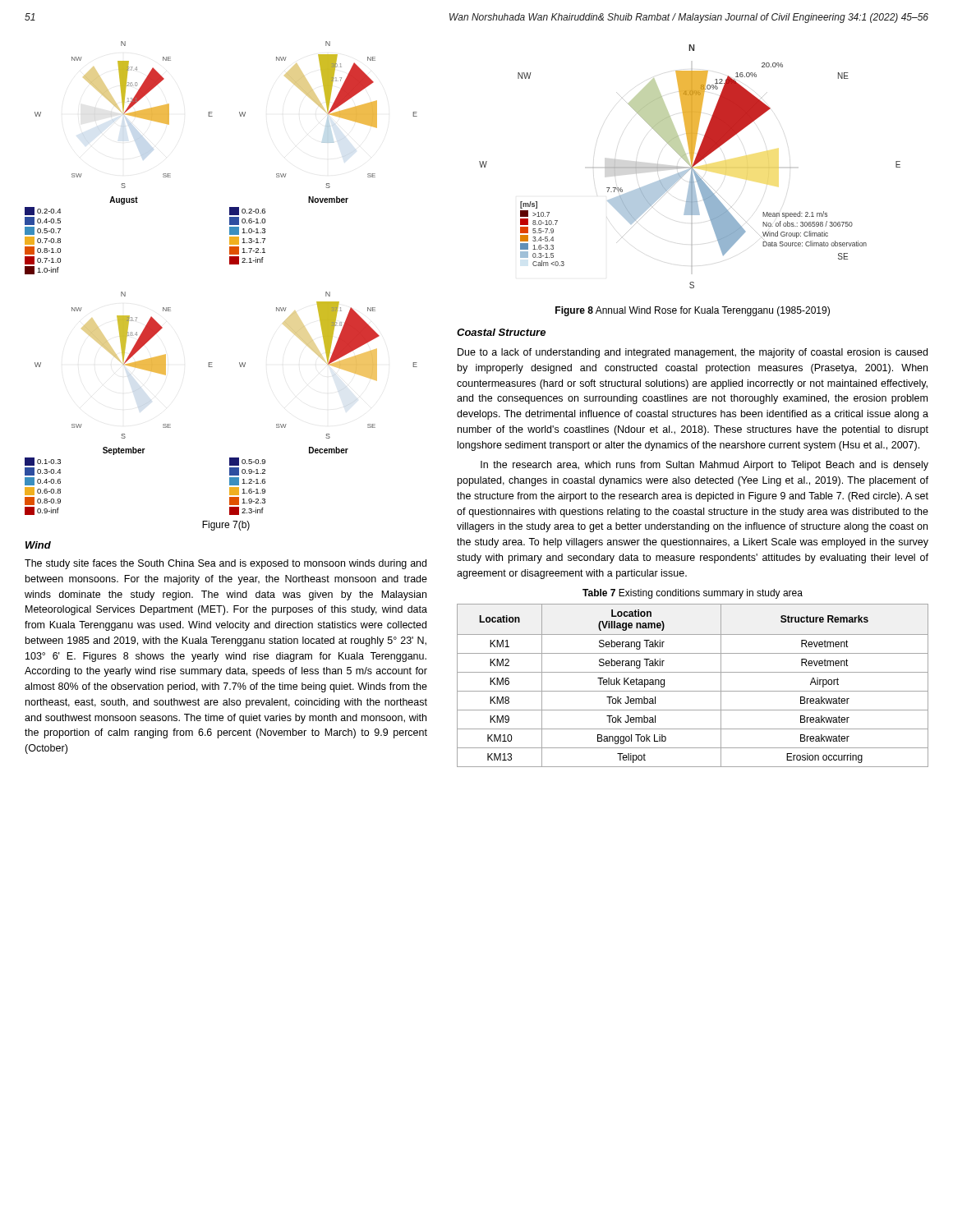This screenshot has width=953, height=1232.
Task: Select the text block that reads "In the research area, which runs from Sultan"
Action: (x=693, y=519)
